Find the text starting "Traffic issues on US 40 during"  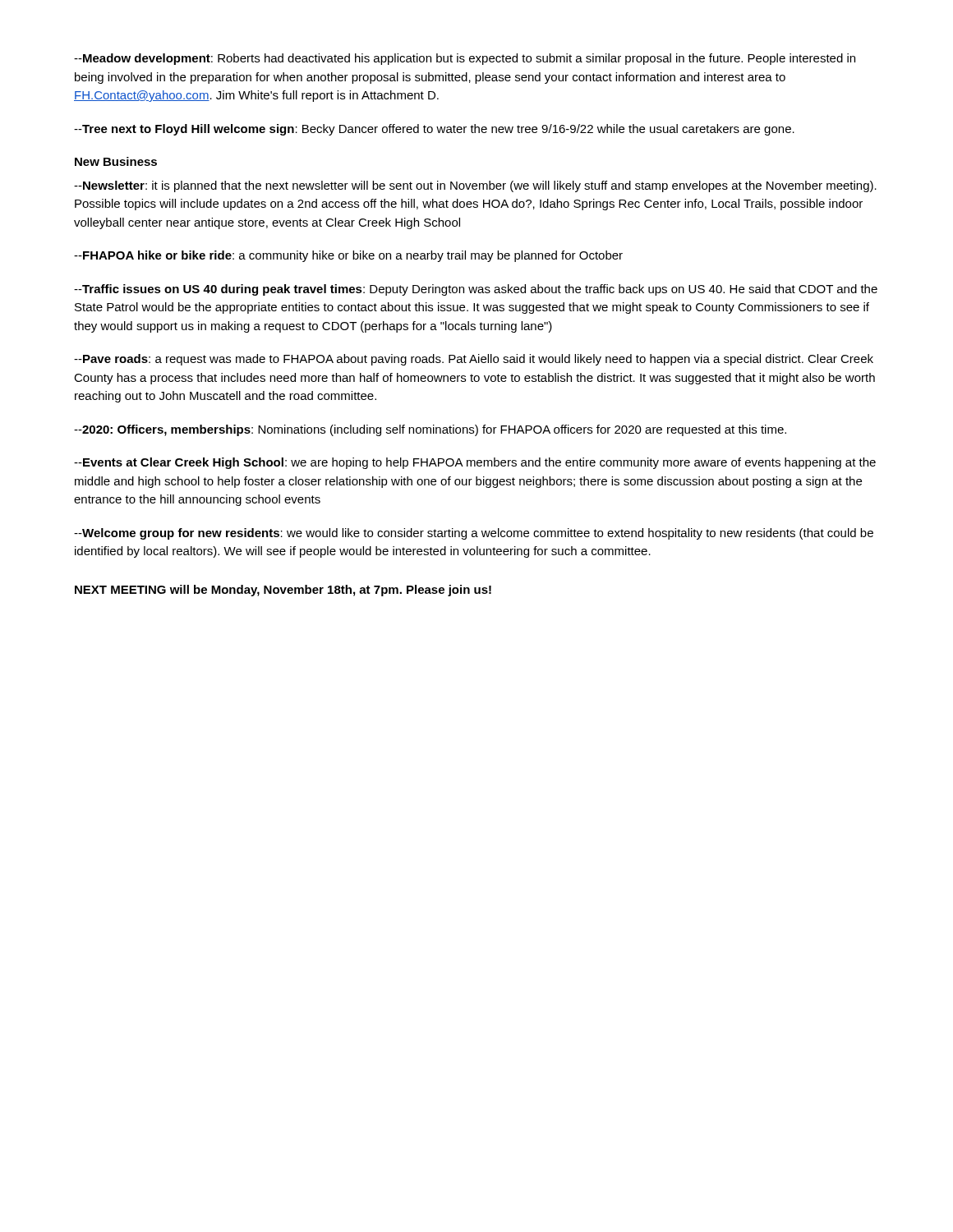pos(476,307)
